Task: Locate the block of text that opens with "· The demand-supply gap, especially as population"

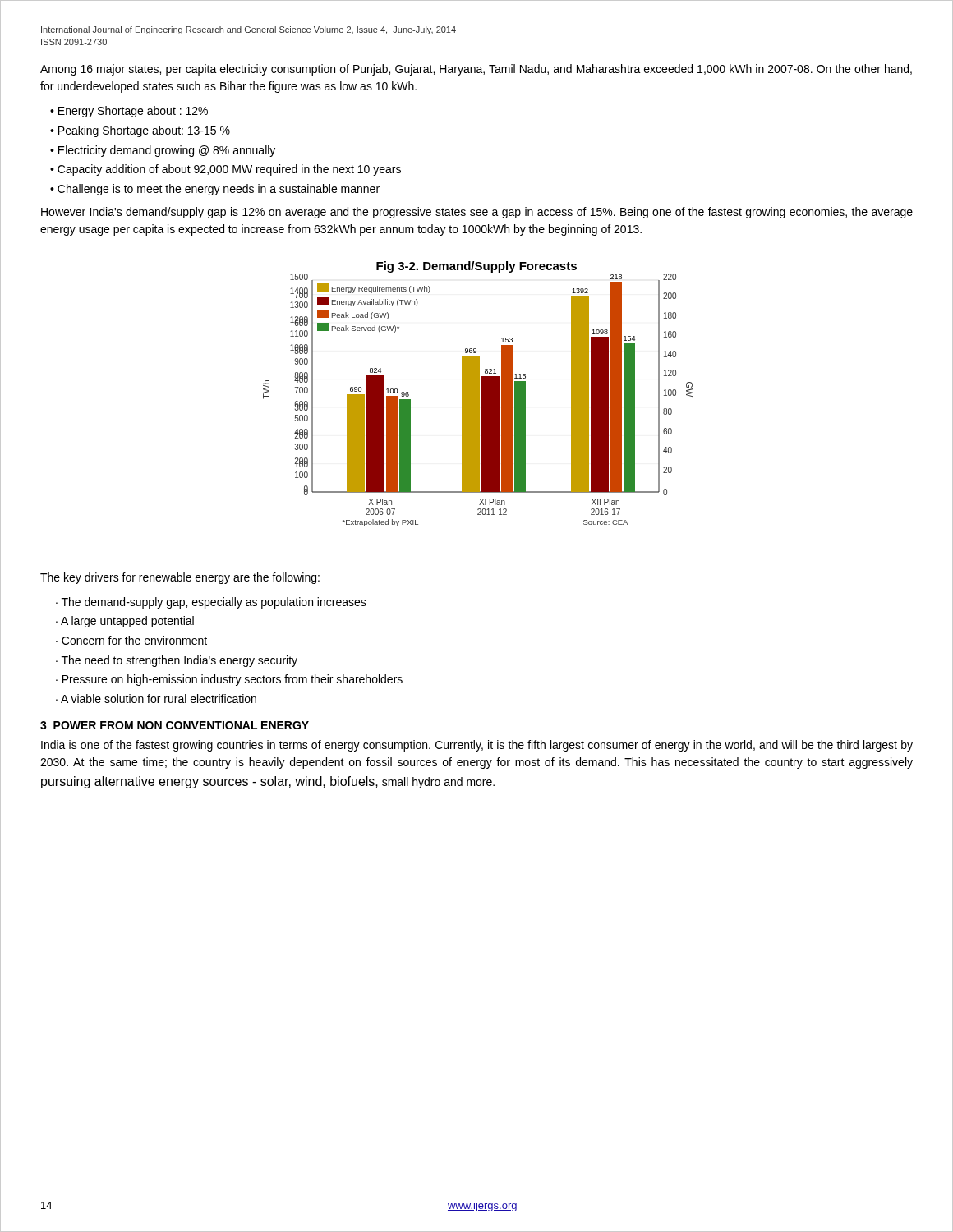Action: [x=211, y=602]
